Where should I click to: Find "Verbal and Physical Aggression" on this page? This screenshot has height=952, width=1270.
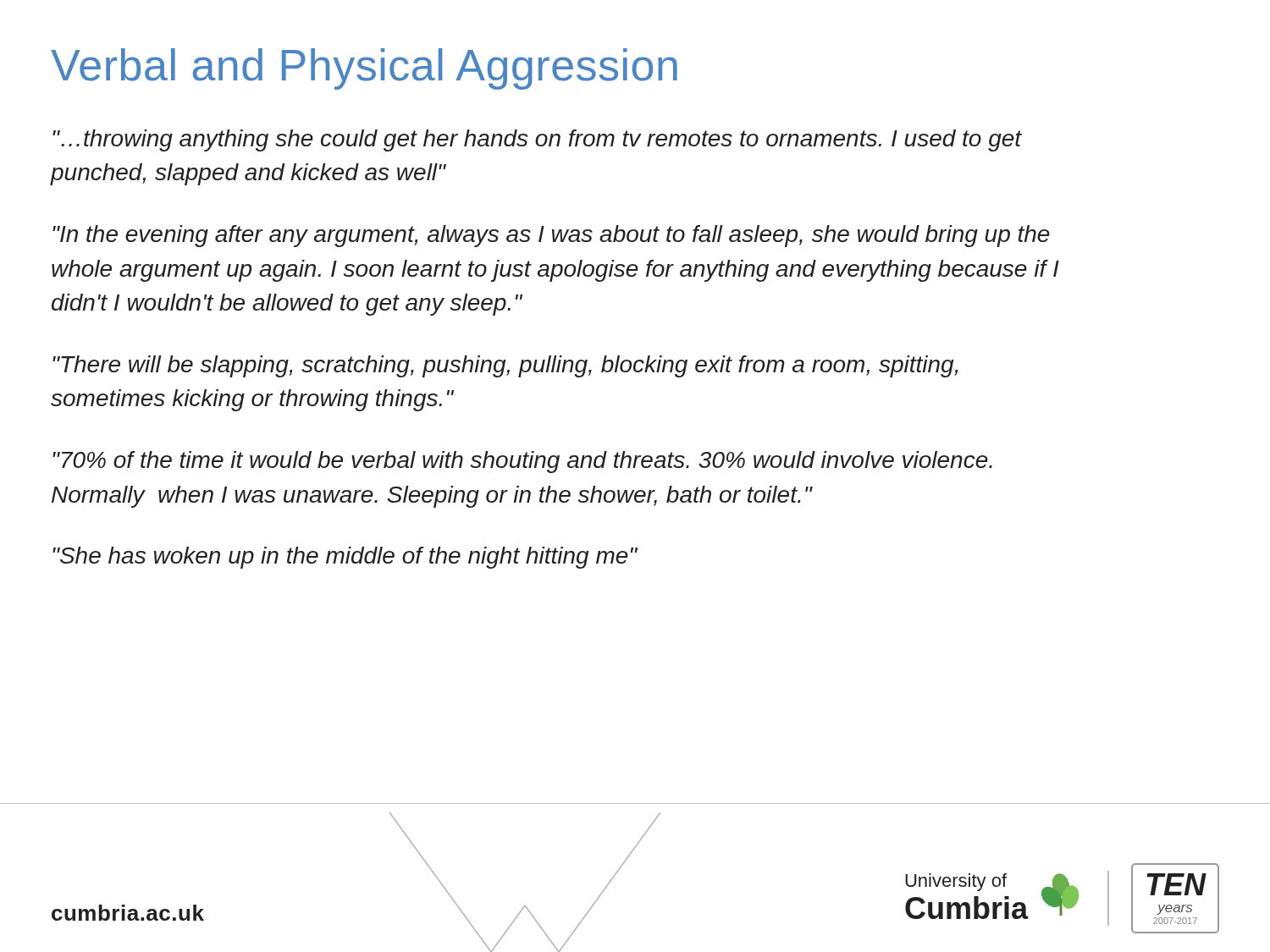coord(366,65)
